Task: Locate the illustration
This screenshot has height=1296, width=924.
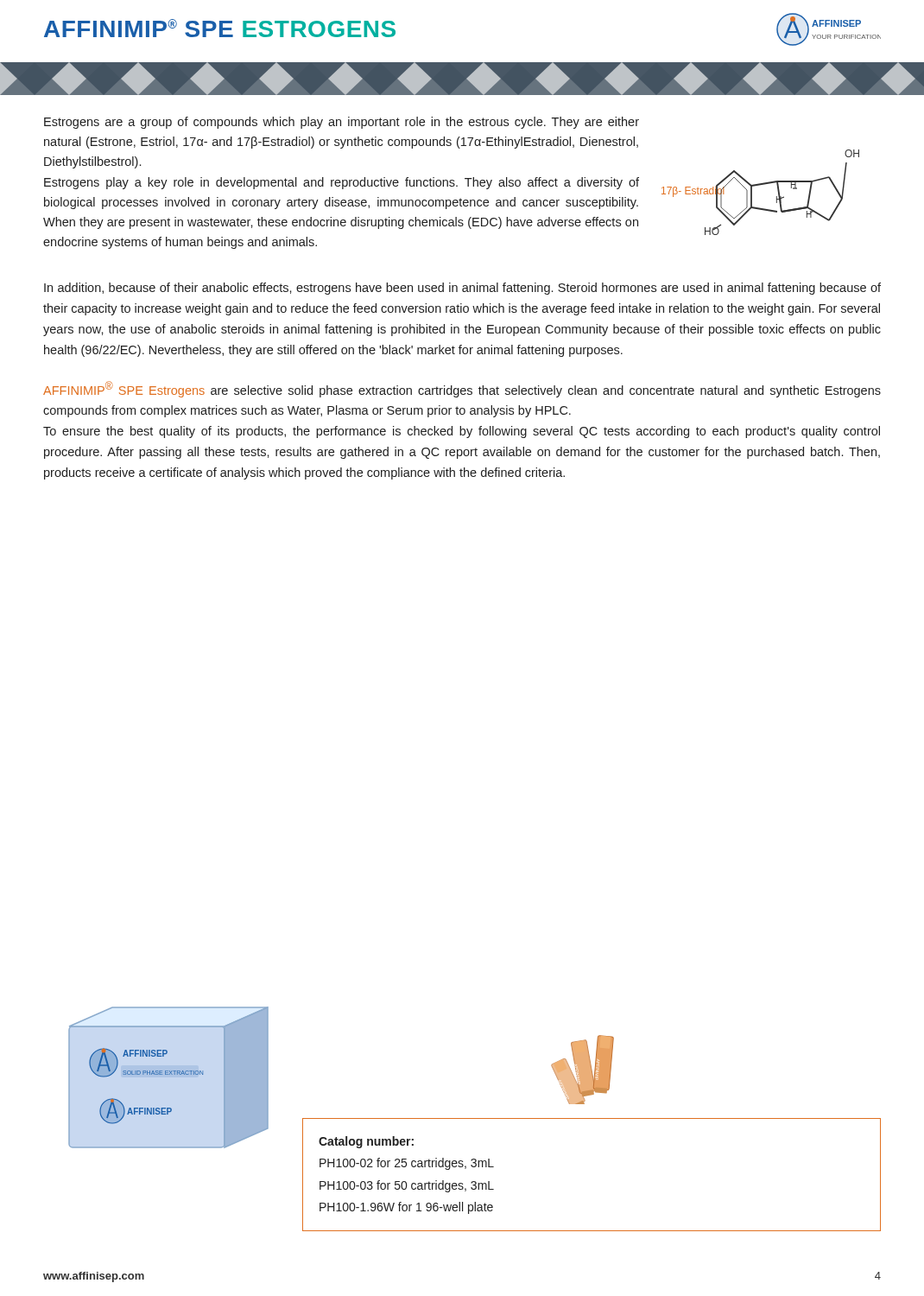Action: click(x=769, y=186)
